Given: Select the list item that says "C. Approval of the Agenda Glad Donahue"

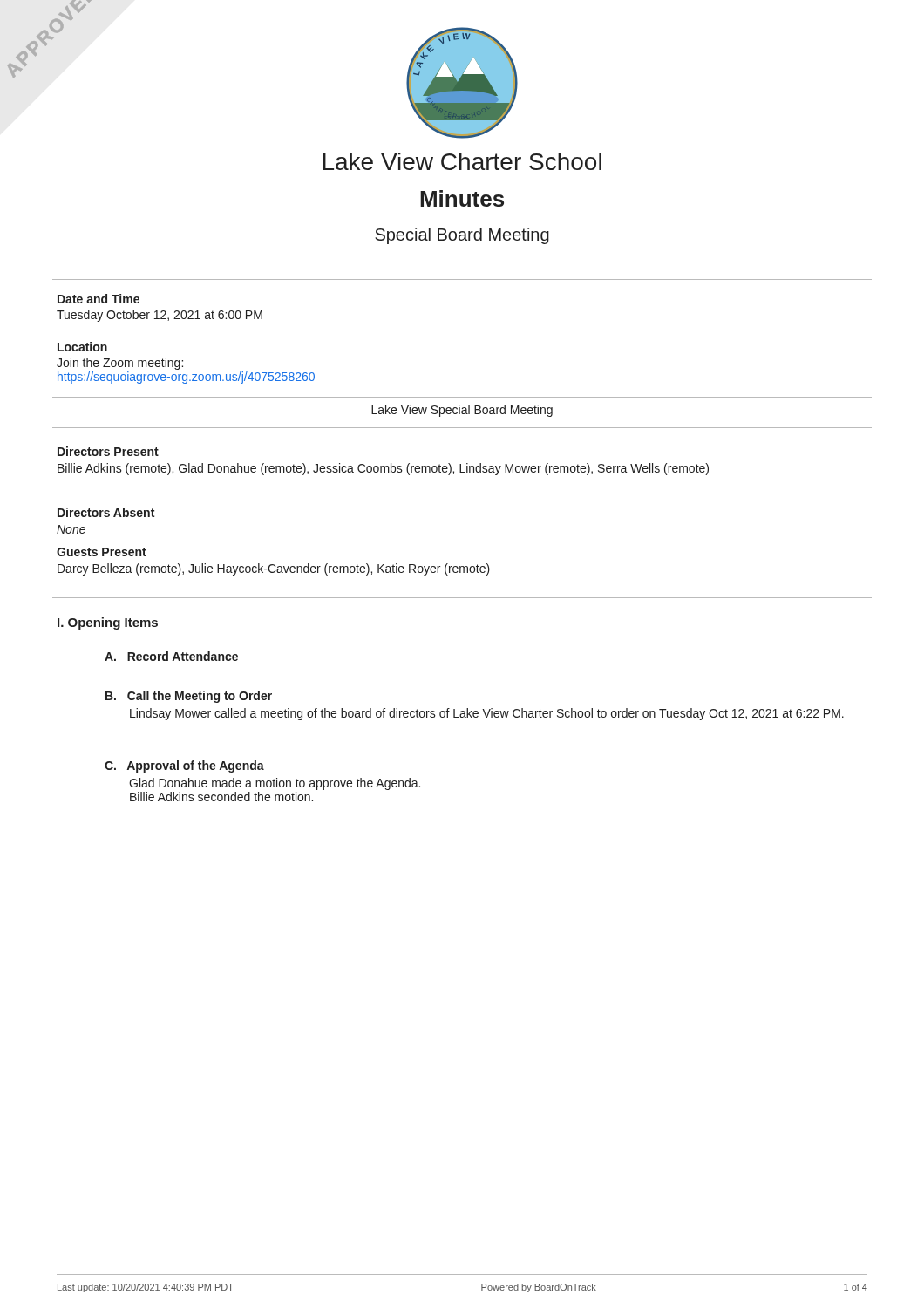Looking at the screenshot, I should [x=184, y=766].
